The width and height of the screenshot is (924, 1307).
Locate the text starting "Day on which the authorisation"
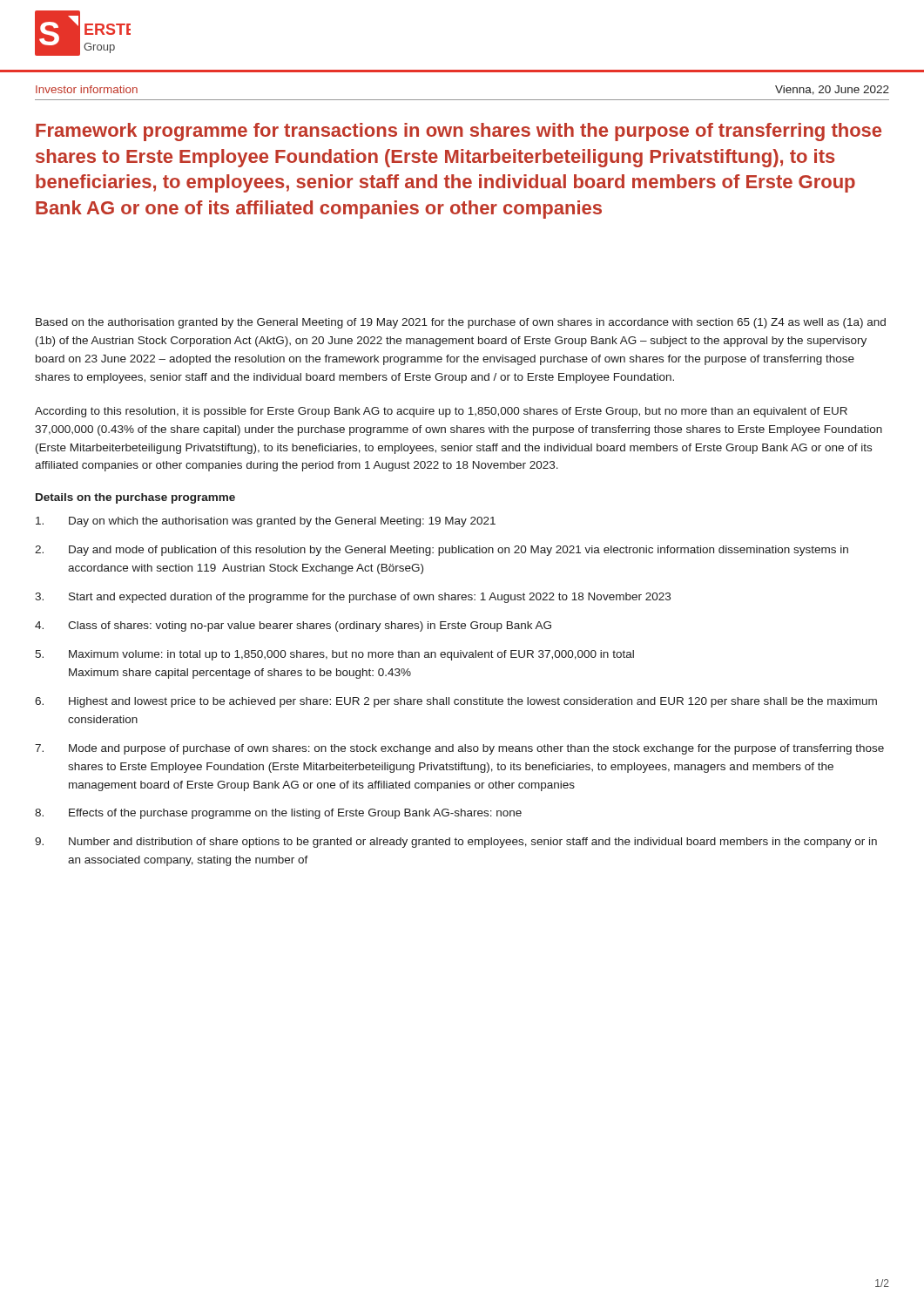point(462,522)
